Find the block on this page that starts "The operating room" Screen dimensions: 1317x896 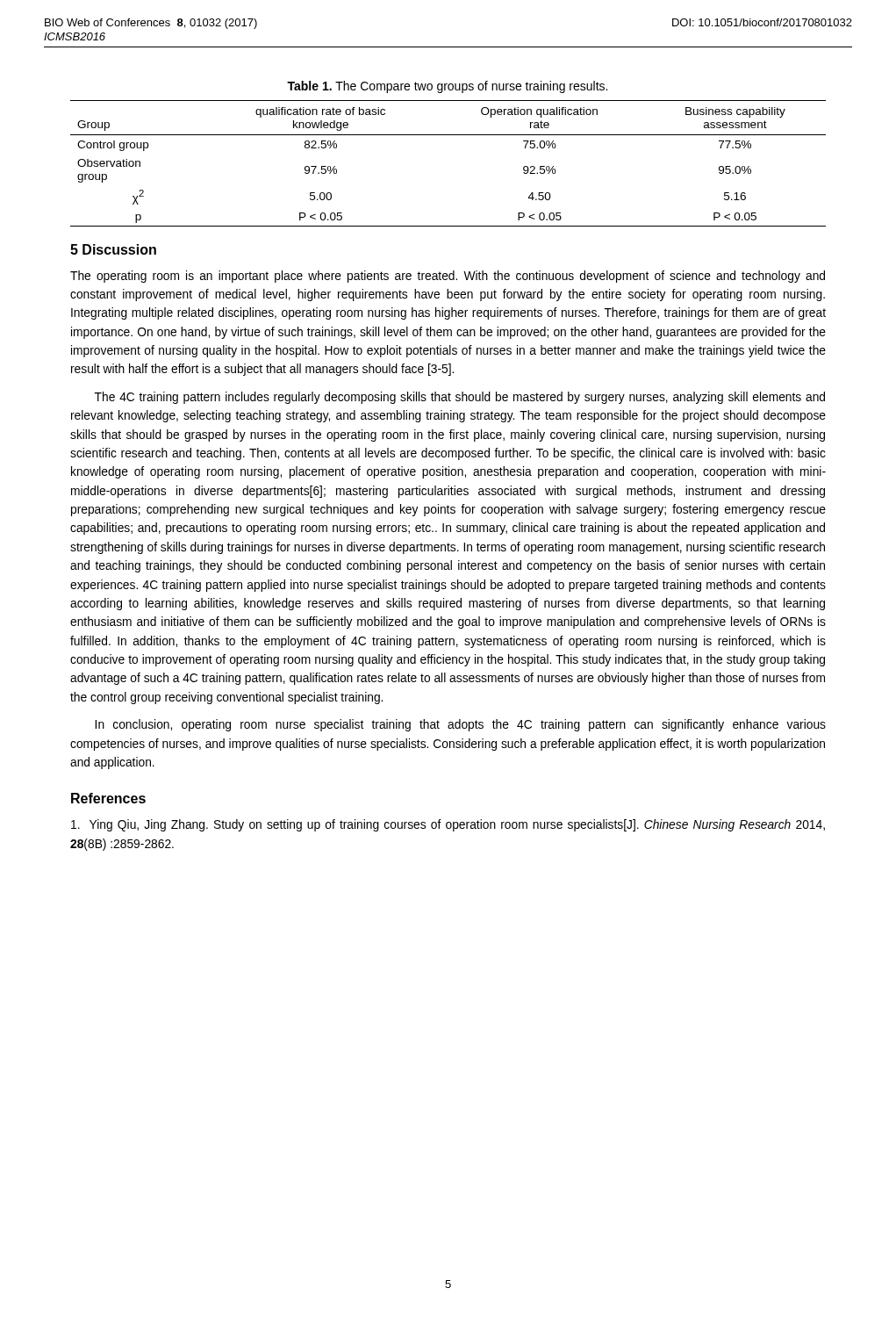(448, 323)
